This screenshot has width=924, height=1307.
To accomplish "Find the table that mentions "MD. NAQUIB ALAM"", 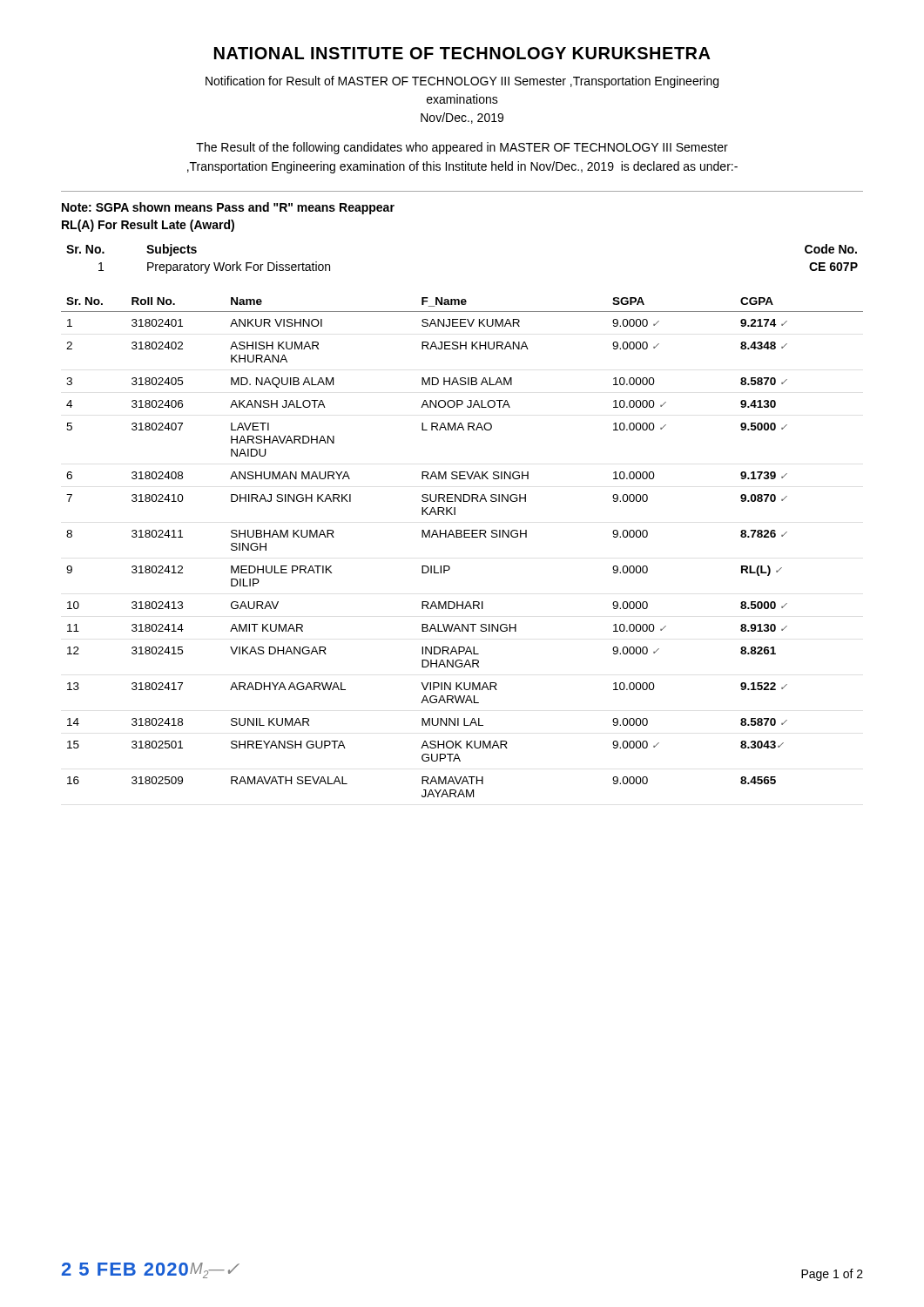I will point(462,548).
